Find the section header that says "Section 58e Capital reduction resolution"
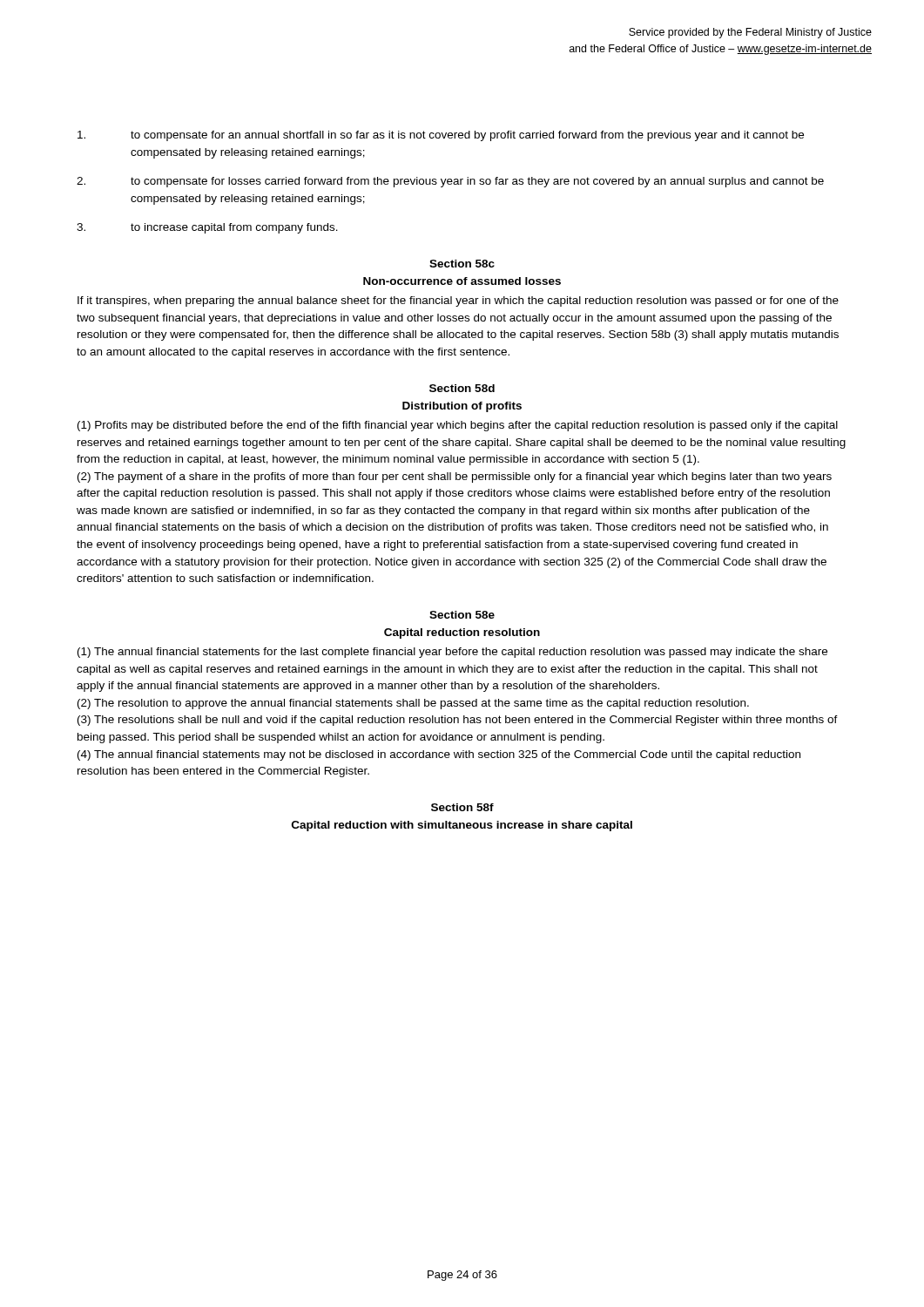This screenshot has height=1307, width=924. tap(462, 623)
